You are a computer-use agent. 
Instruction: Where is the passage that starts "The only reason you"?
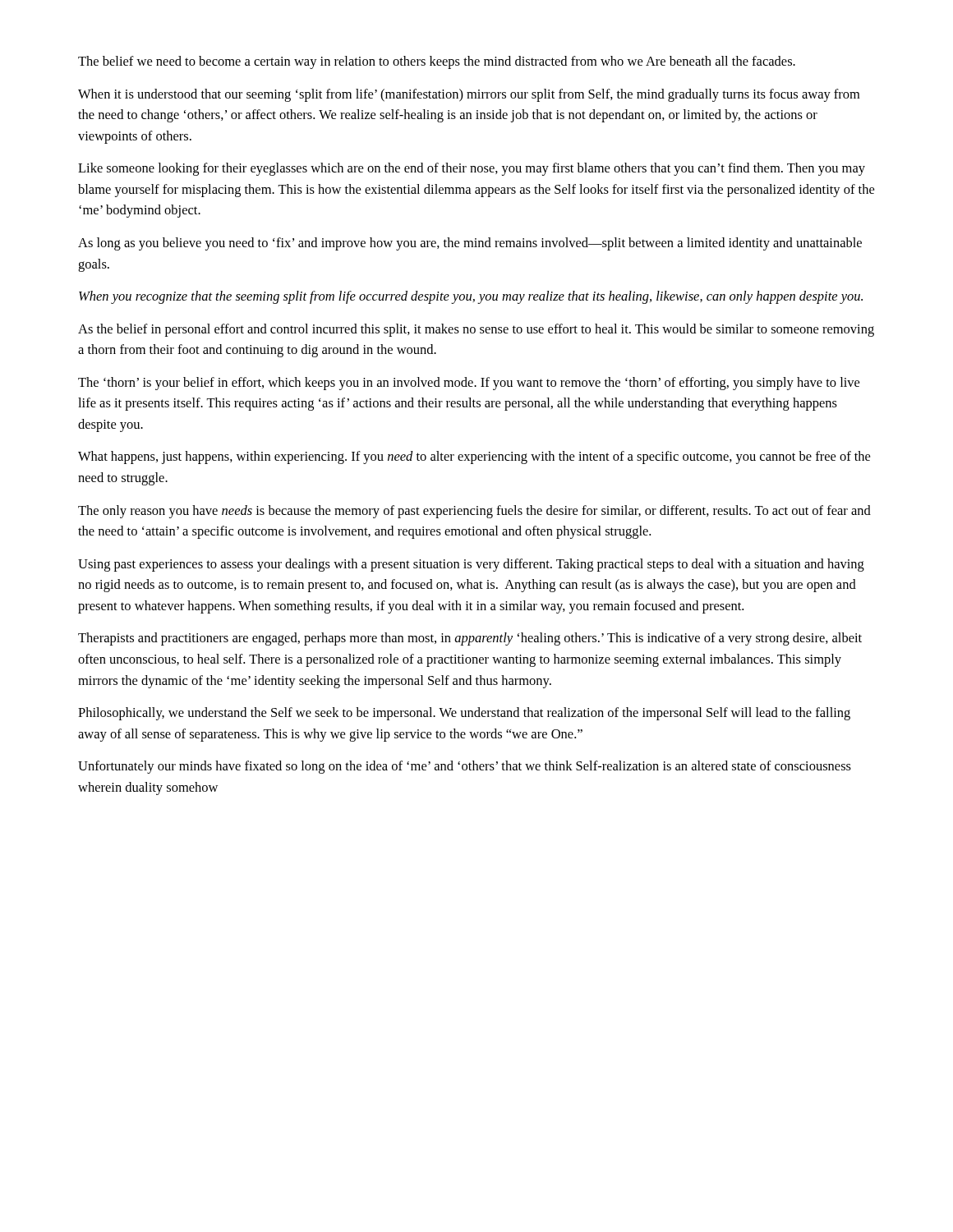474,521
